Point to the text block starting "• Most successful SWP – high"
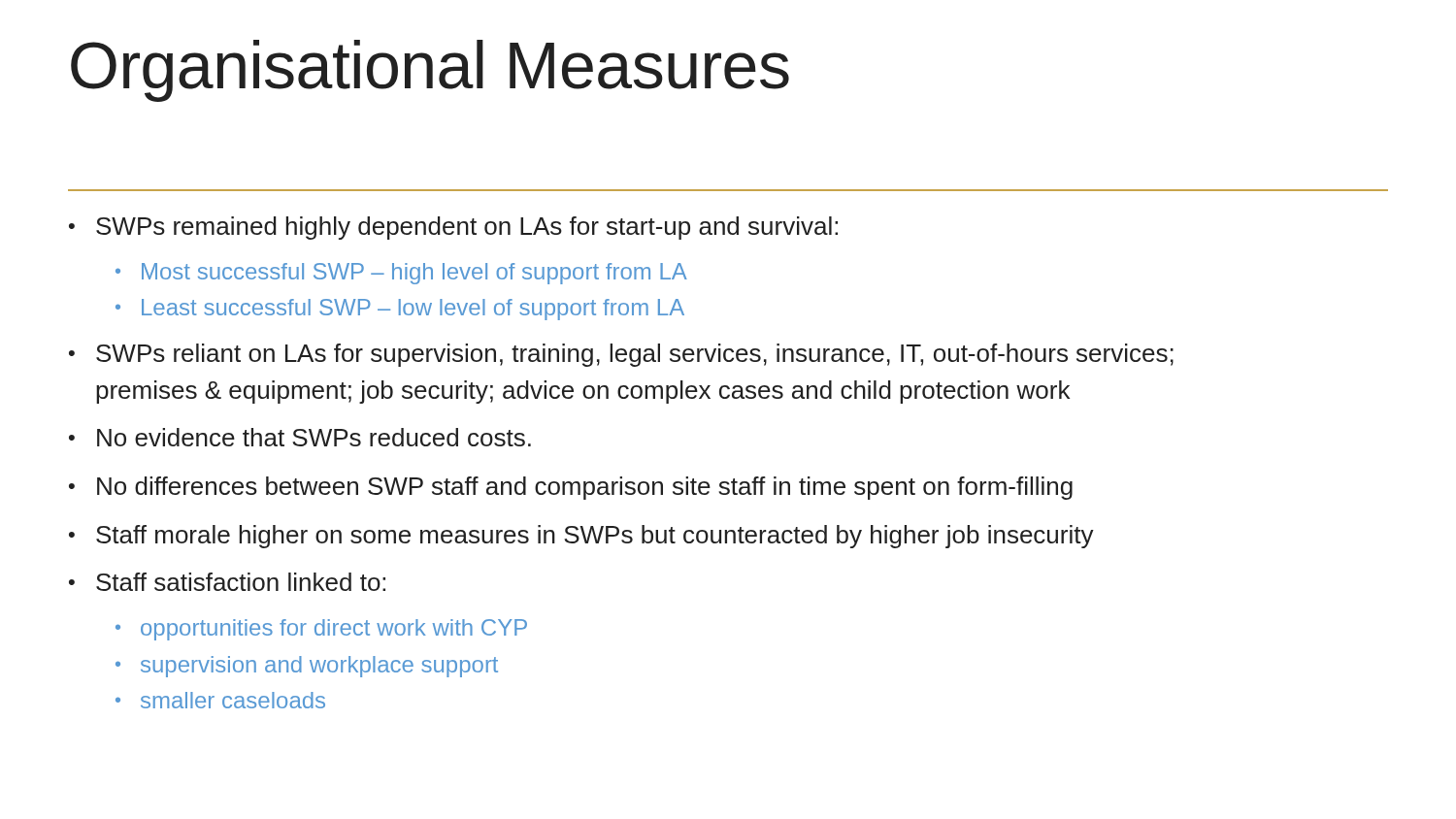 point(401,274)
